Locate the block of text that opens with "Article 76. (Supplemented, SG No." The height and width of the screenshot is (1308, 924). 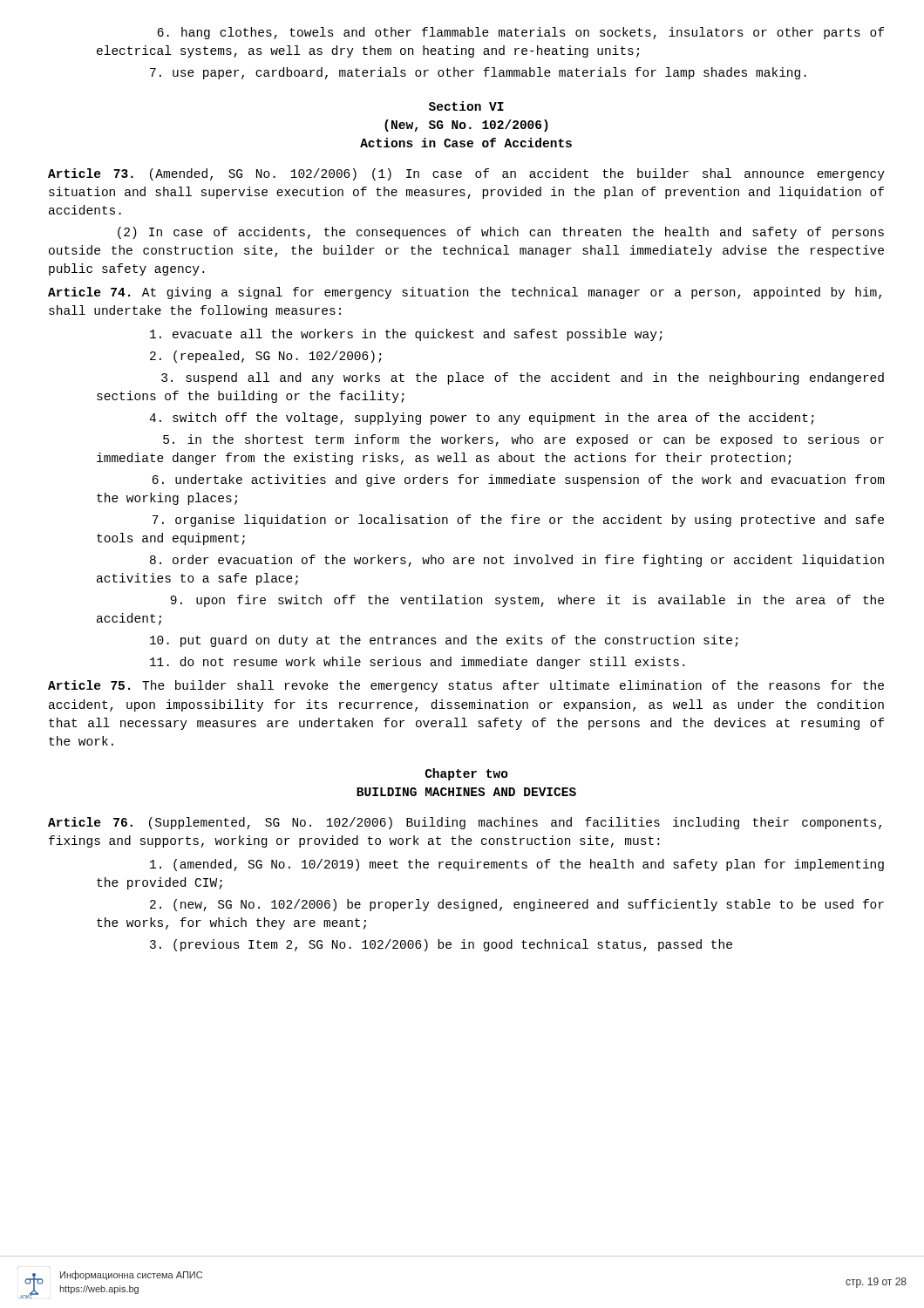(x=466, y=832)
